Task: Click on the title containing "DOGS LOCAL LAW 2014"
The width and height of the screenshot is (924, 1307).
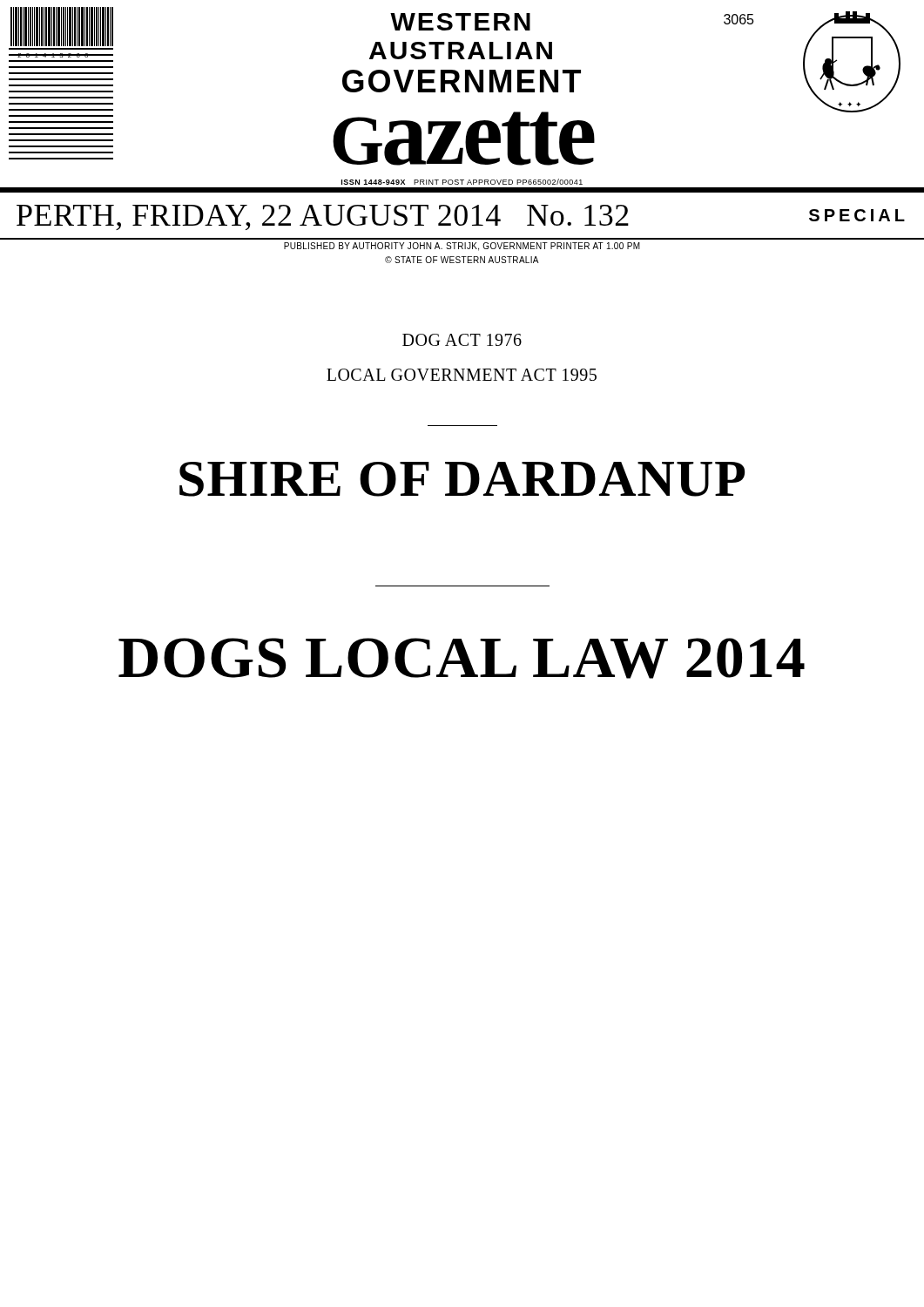Action: click(462, 657)
